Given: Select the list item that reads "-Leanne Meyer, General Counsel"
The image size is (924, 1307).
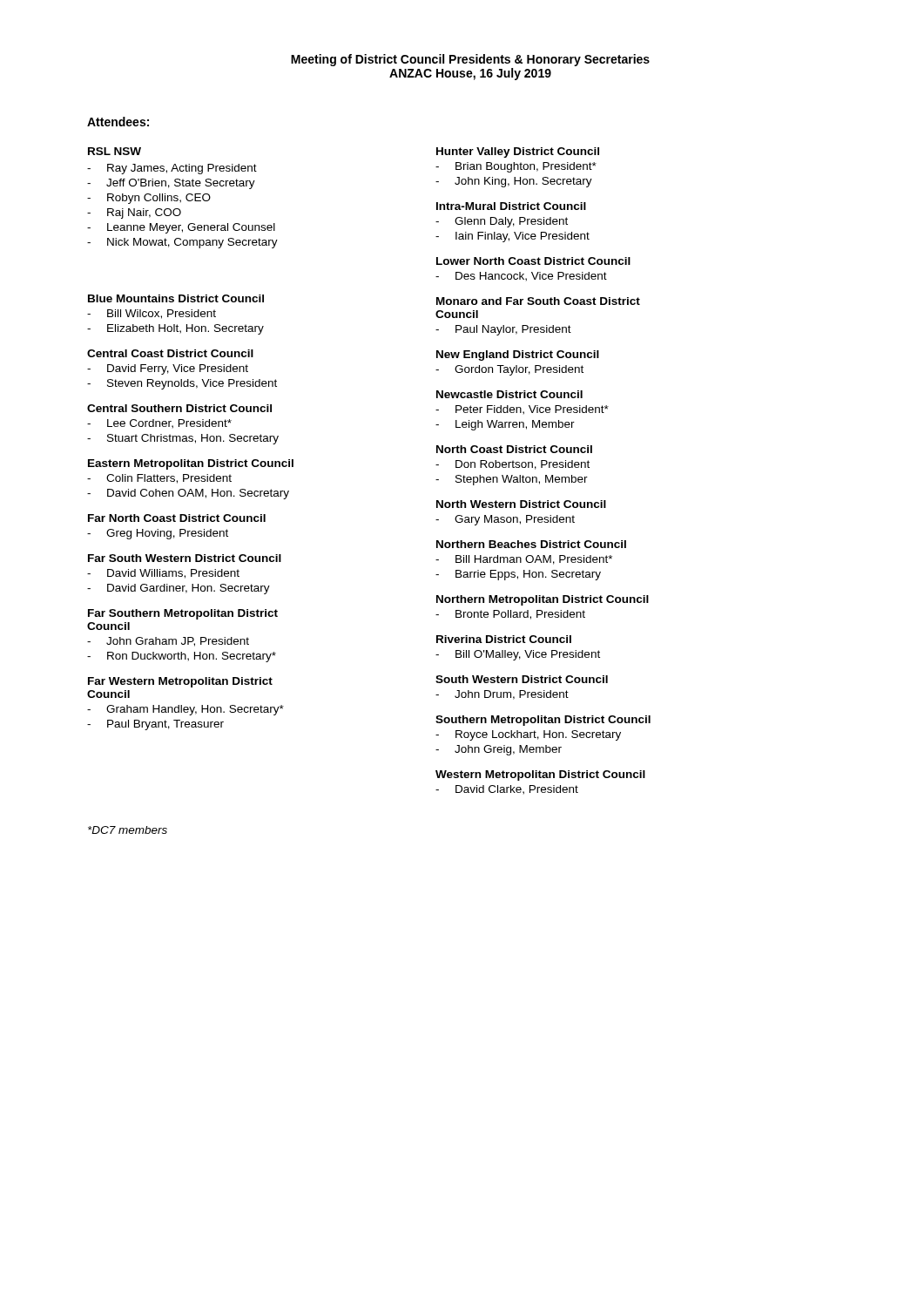Looking at the screenshot, I should point(181,227).
